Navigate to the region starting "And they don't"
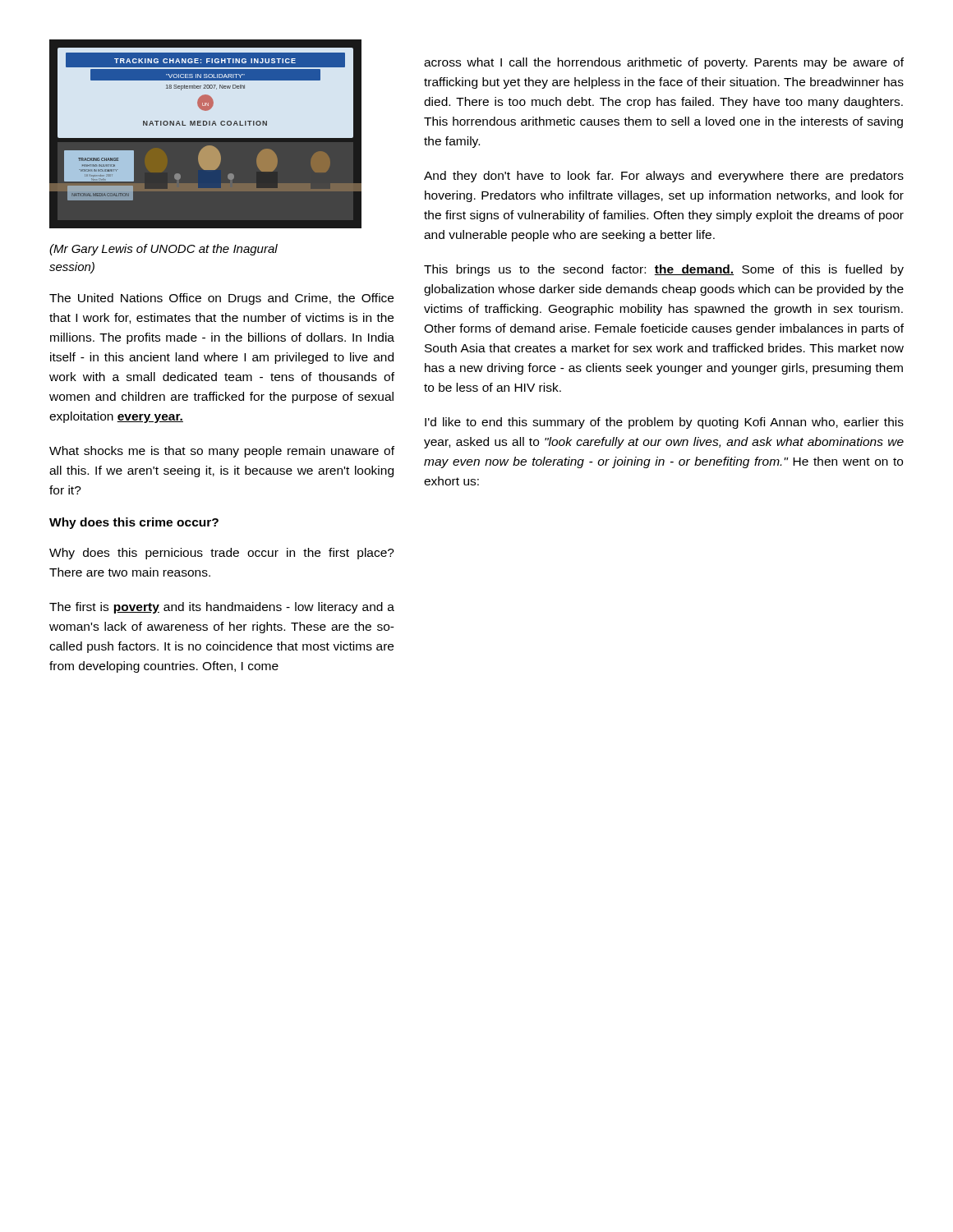The height and width of the screenshot is (1232, 953). pyautogui.click(x=664, y=205)
